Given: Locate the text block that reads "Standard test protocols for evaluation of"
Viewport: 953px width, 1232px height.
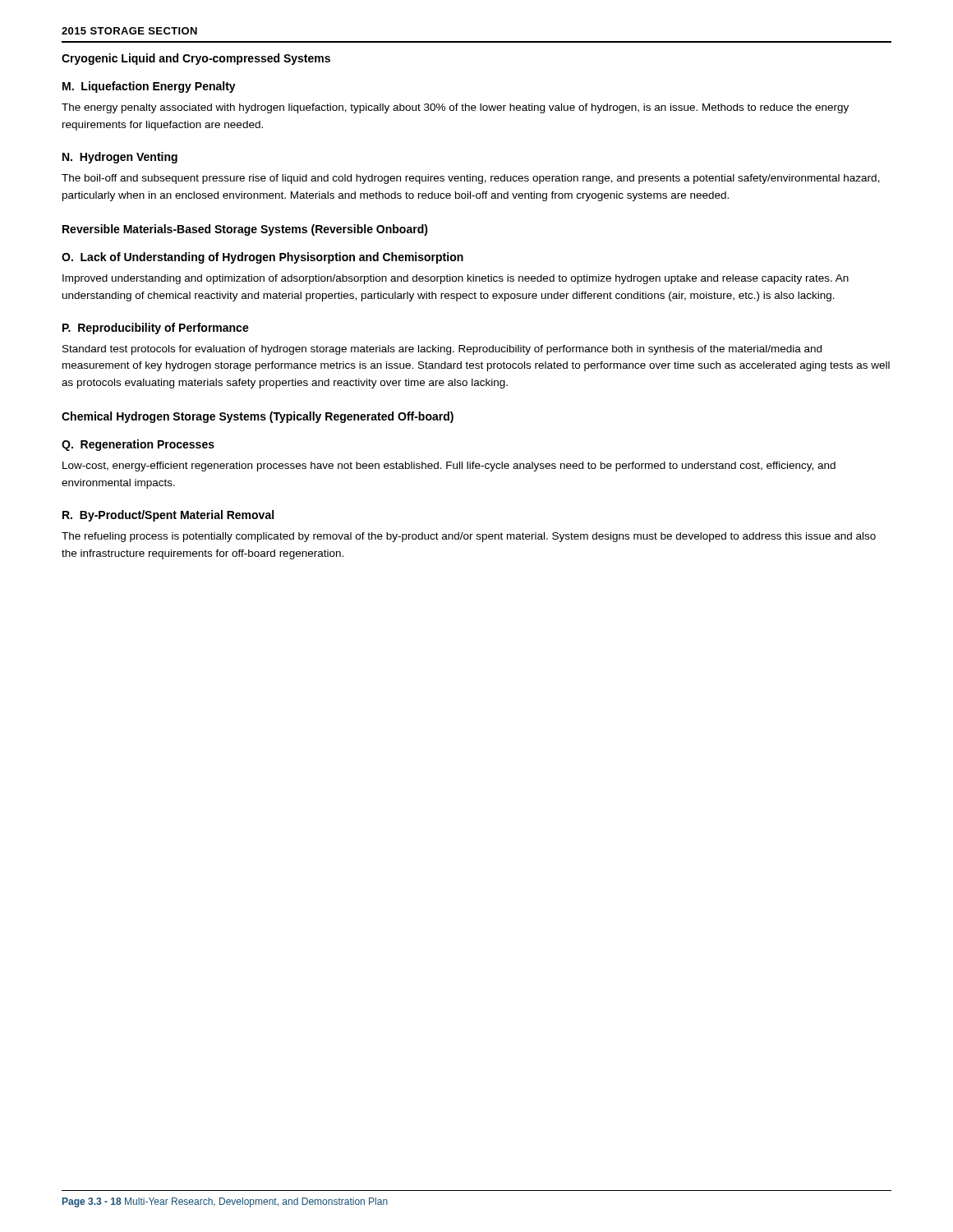Looking at the screenshot, I should [x=476, y=365].
